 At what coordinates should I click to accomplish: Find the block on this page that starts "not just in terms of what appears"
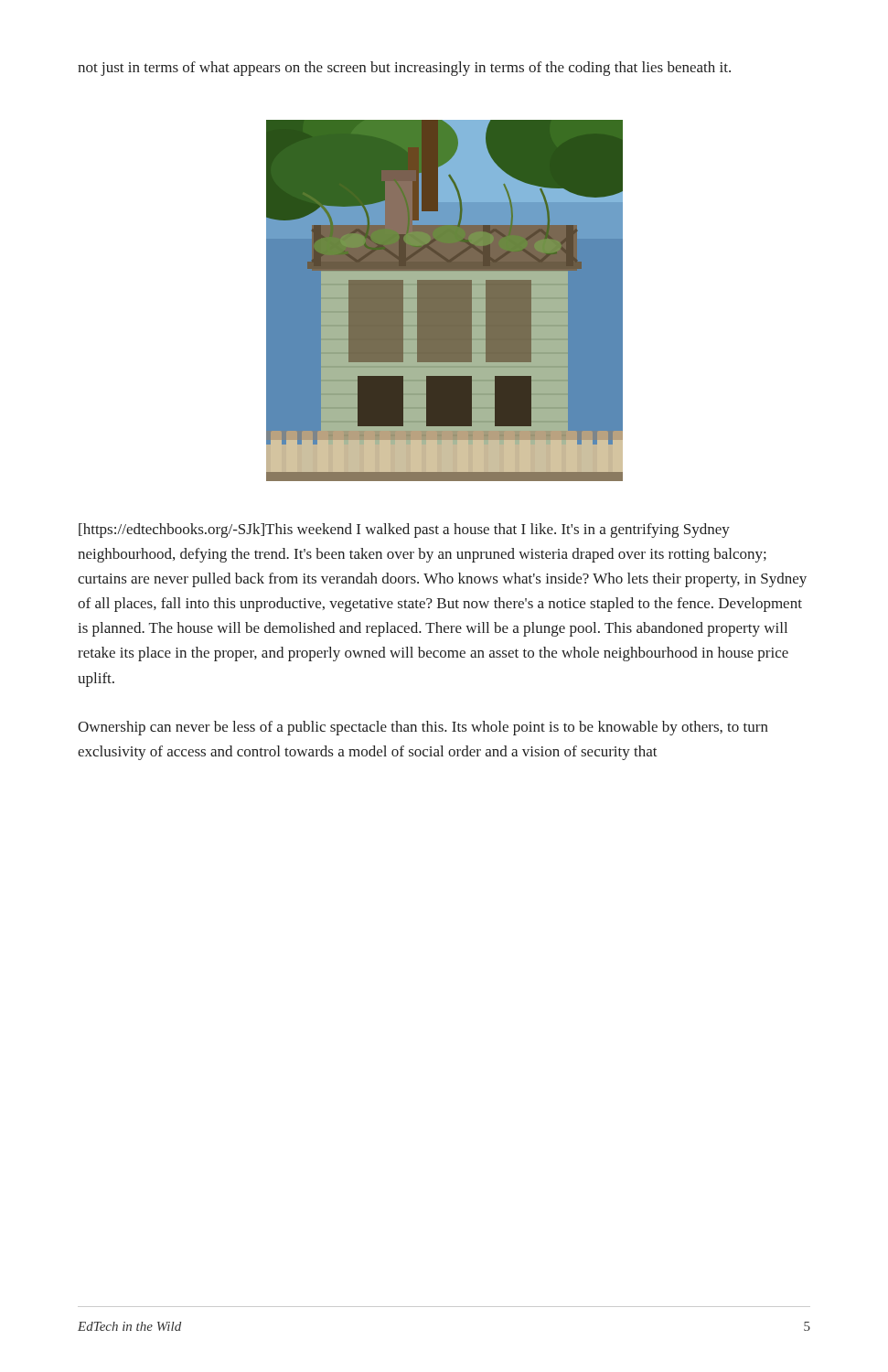[405, 67]
